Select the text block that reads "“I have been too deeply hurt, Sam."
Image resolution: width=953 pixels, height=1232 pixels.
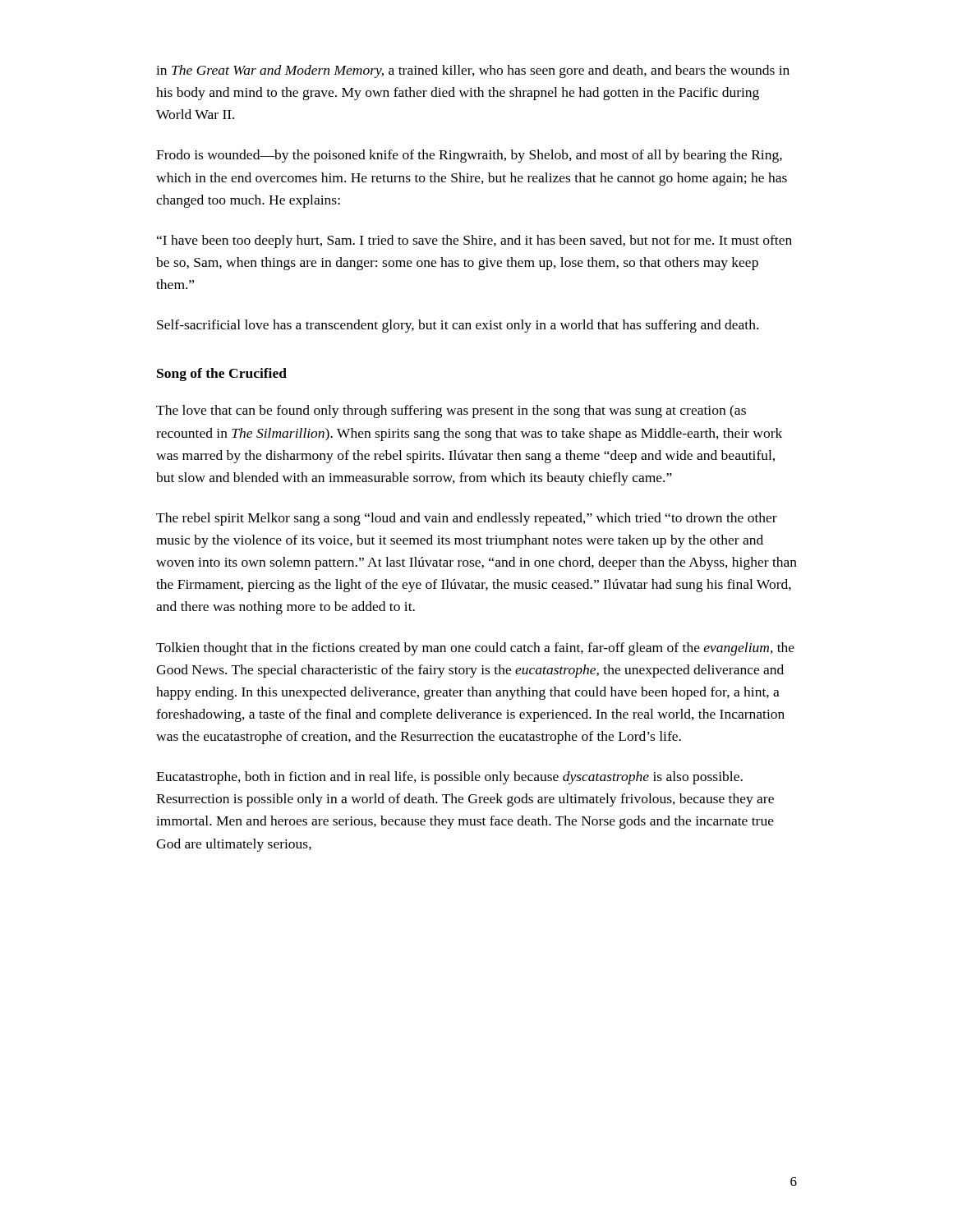(x=474, y=262)
